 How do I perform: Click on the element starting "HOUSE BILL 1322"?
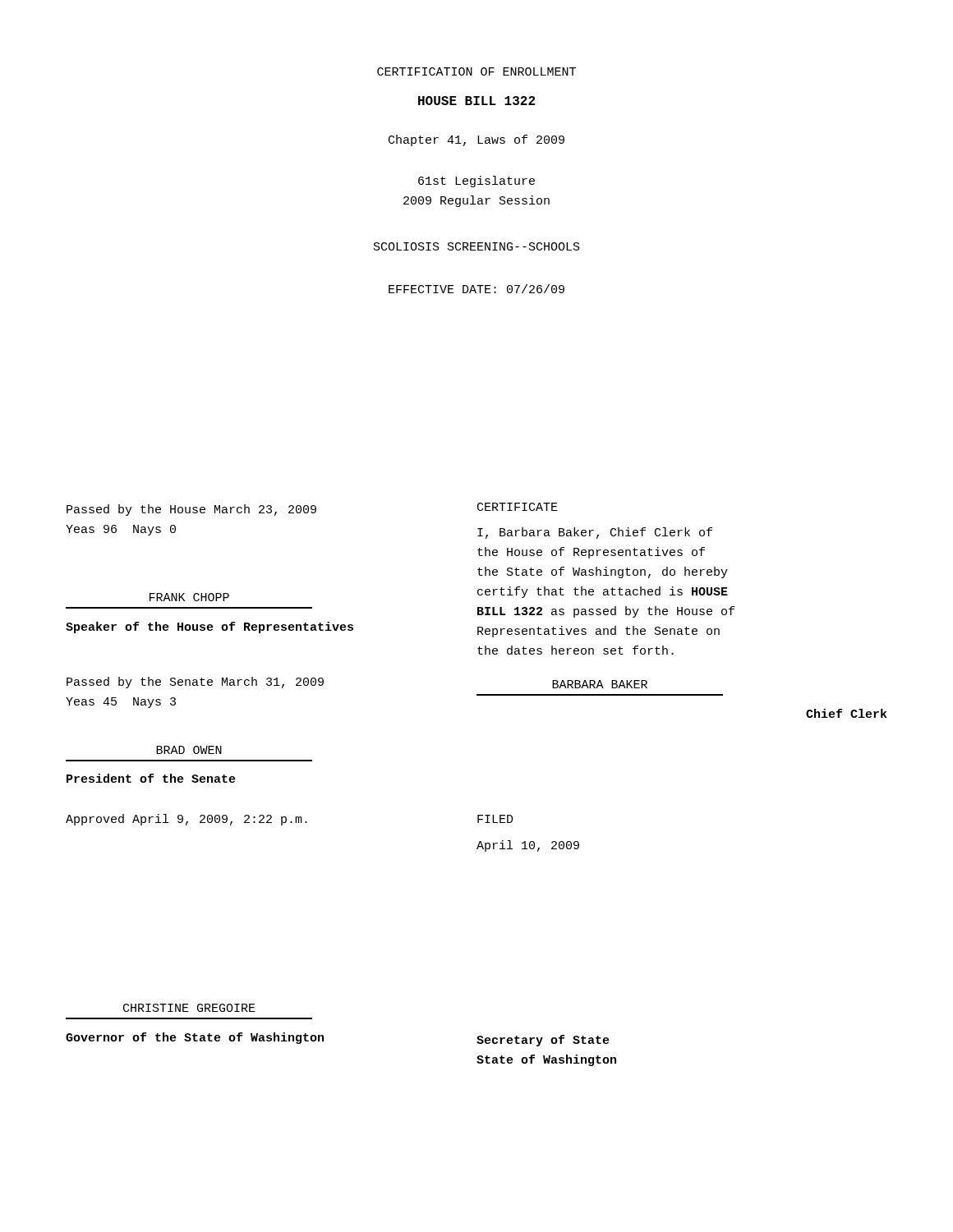tap(476, 102)
